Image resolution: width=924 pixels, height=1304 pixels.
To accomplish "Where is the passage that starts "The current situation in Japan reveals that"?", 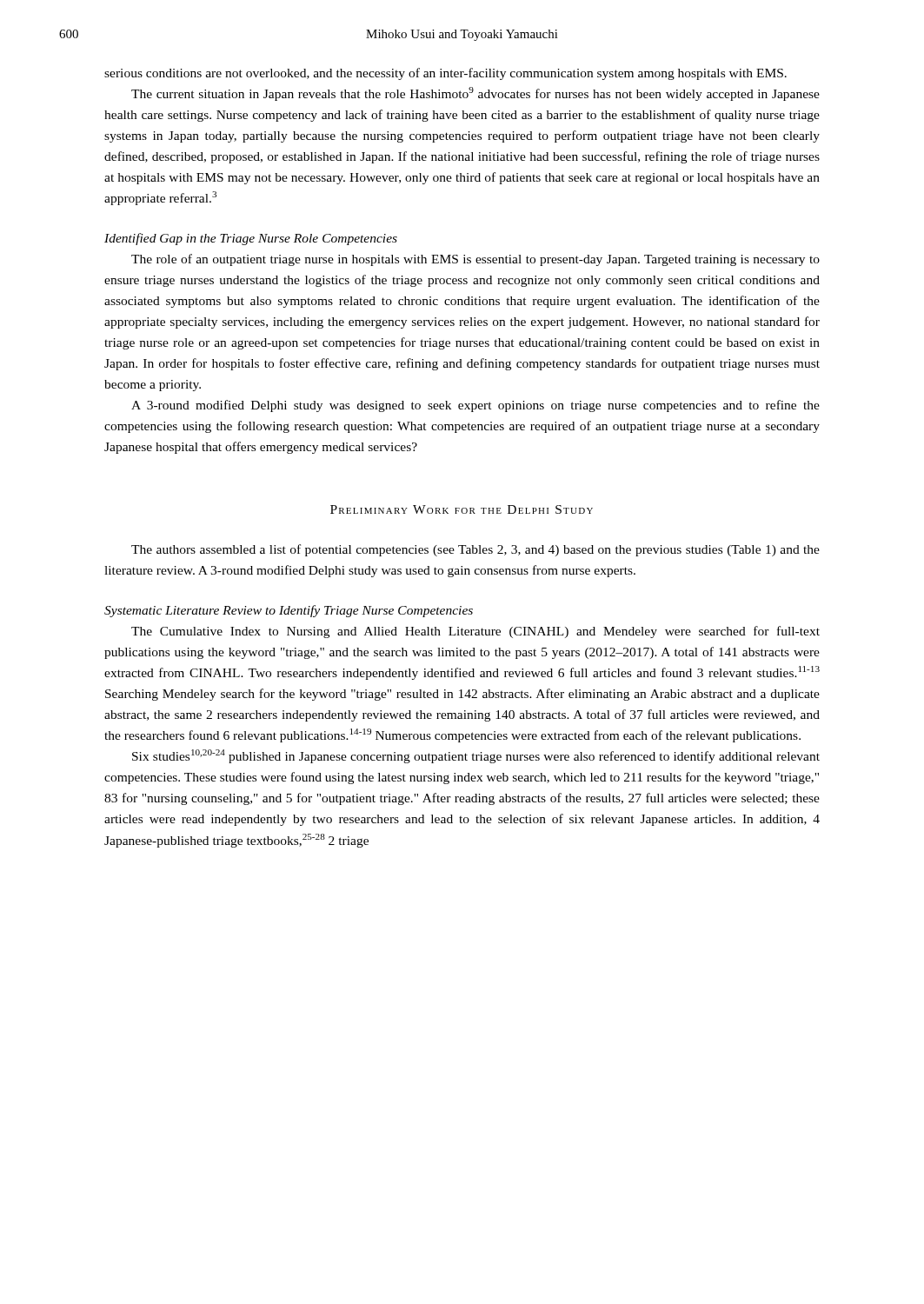I will 462,145.
